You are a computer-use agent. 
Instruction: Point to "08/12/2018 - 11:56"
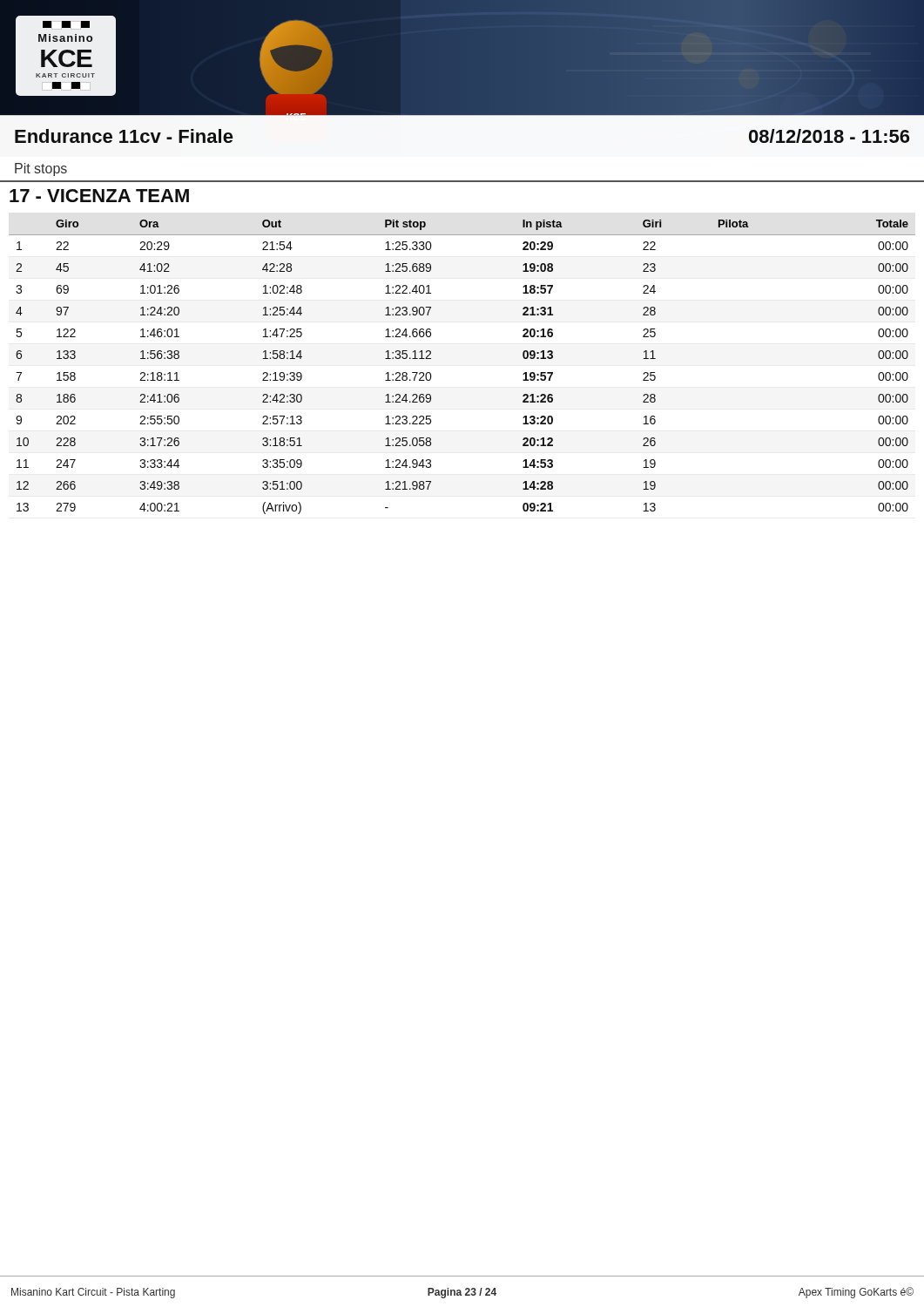click(829, 136)
